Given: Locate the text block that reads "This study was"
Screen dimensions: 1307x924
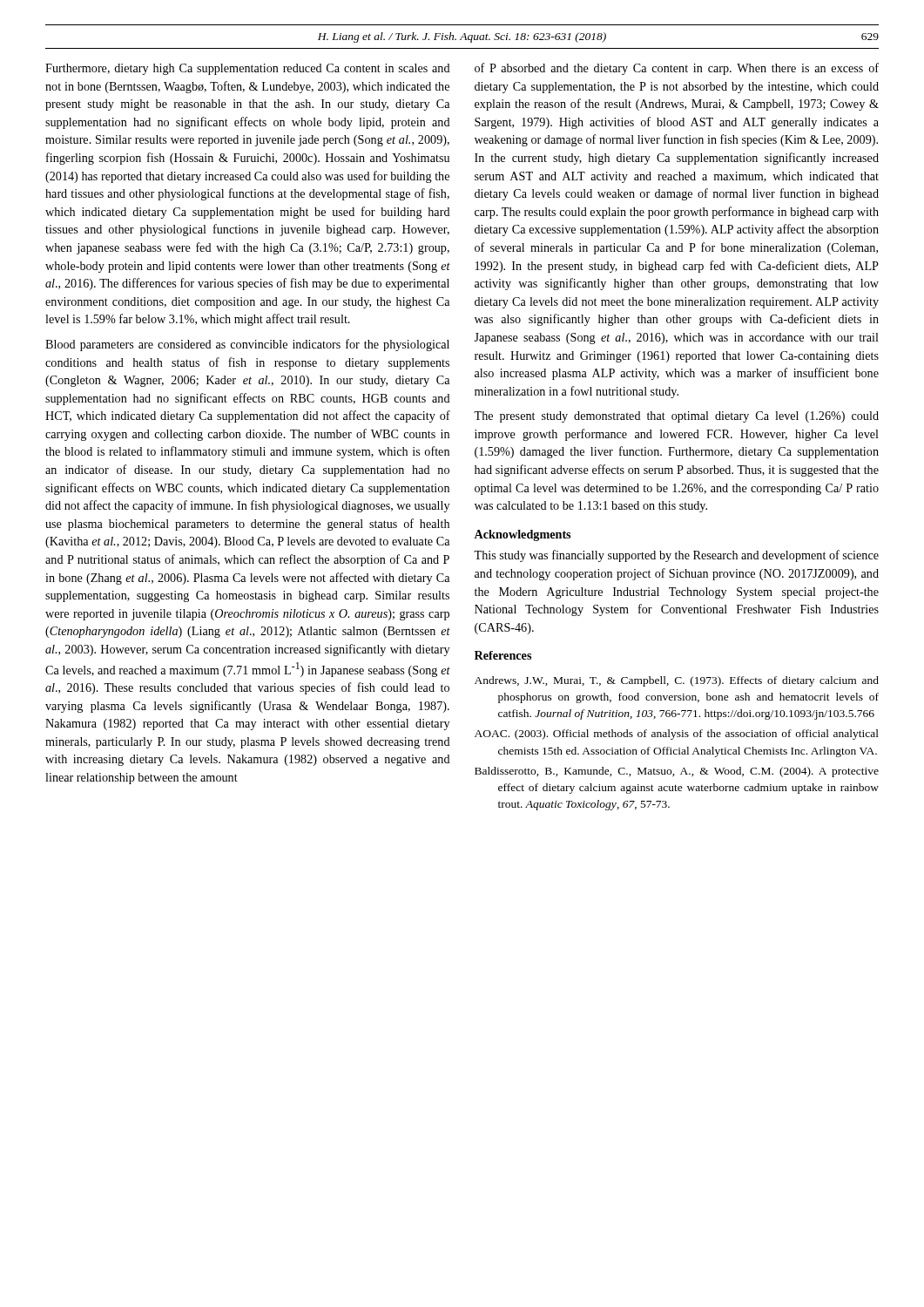Looking at the screenshot, I should 676,592.
